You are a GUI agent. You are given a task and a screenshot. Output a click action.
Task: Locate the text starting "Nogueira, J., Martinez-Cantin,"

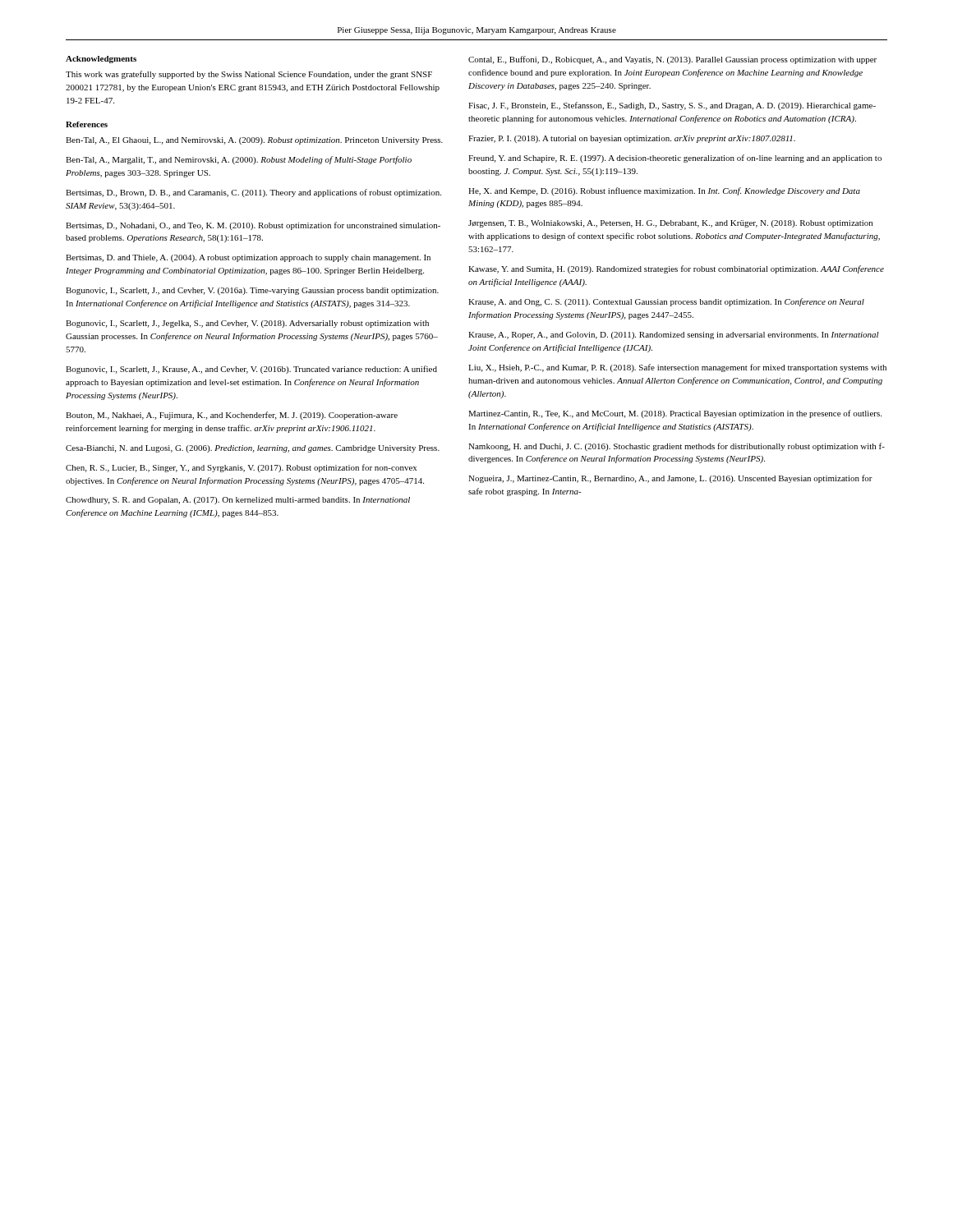tap(670, 485)
